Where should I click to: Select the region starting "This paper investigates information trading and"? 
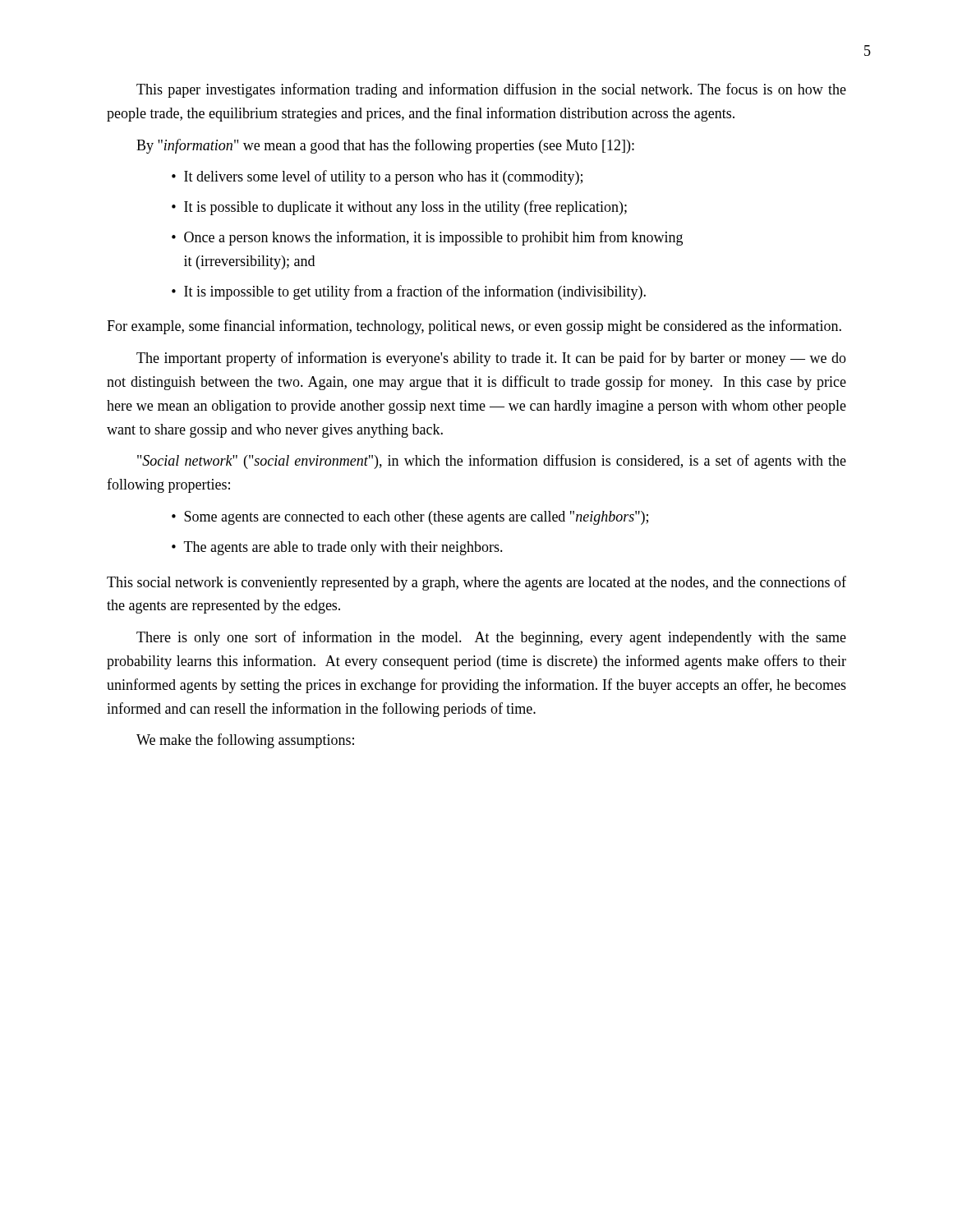pos(476,102)
